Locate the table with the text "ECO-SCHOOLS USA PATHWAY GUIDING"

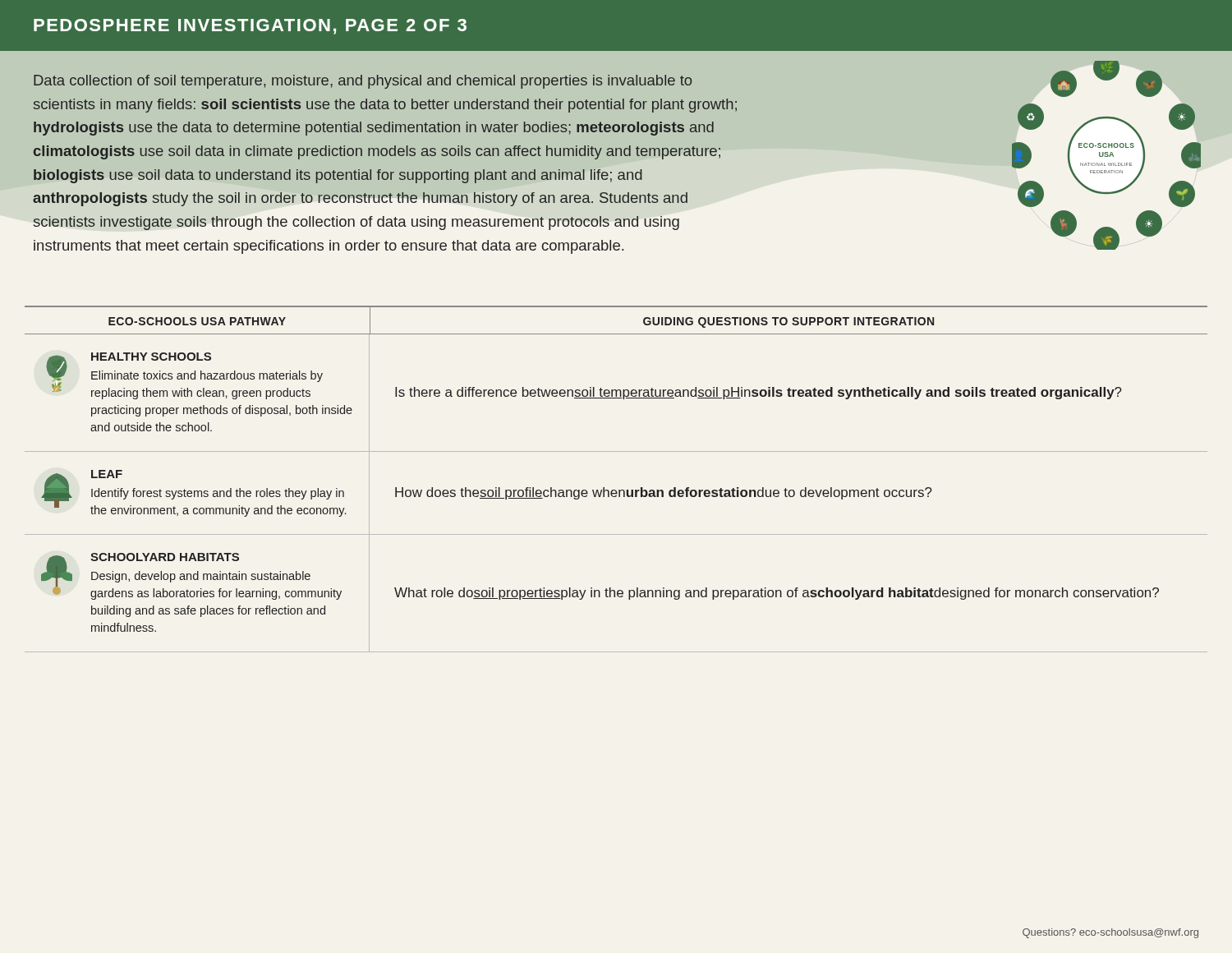point(616,479)
